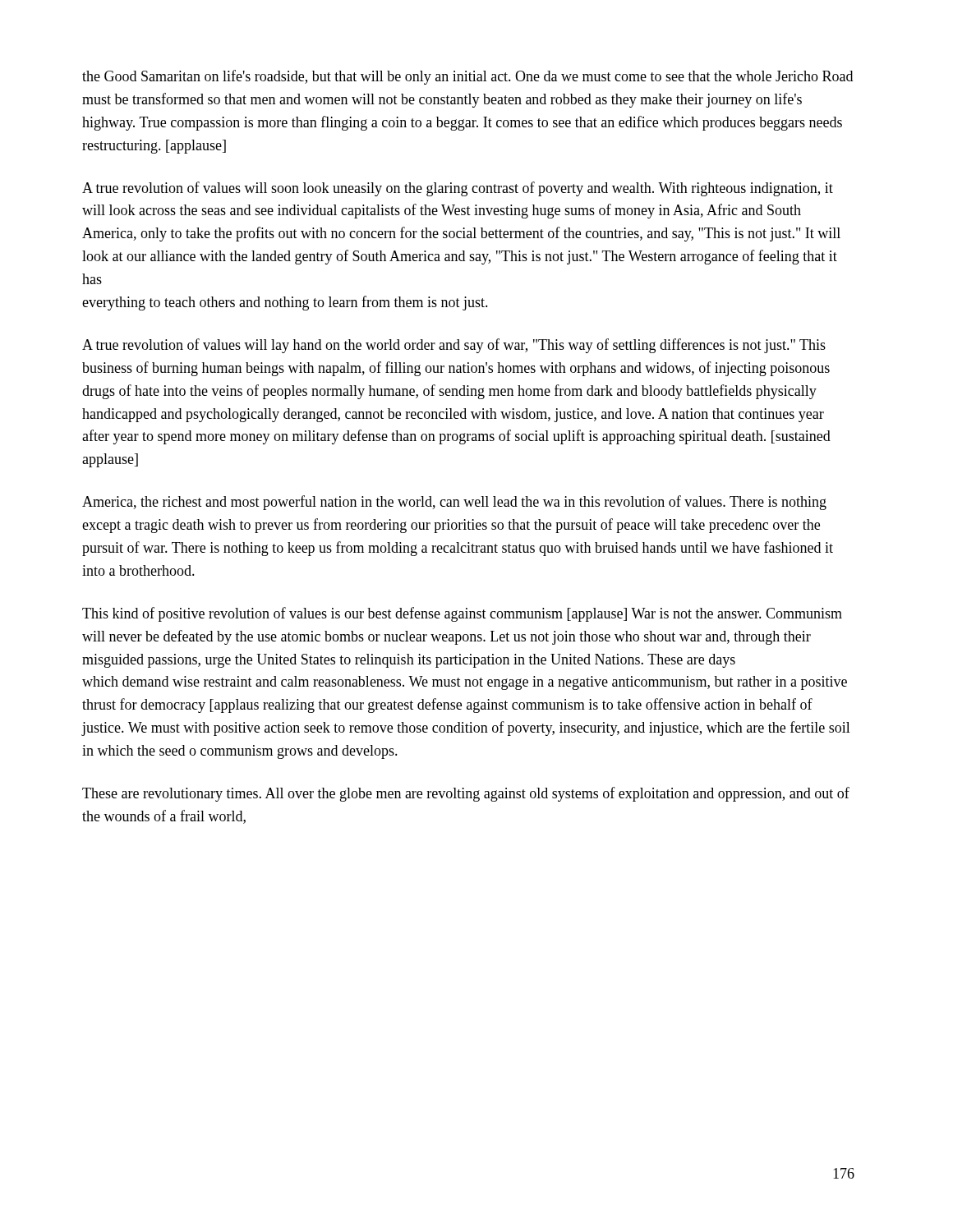Screen dimensions: 1232x953
Task: Click on the text block with the text "America, the richest"
Action: coord(458,536)
